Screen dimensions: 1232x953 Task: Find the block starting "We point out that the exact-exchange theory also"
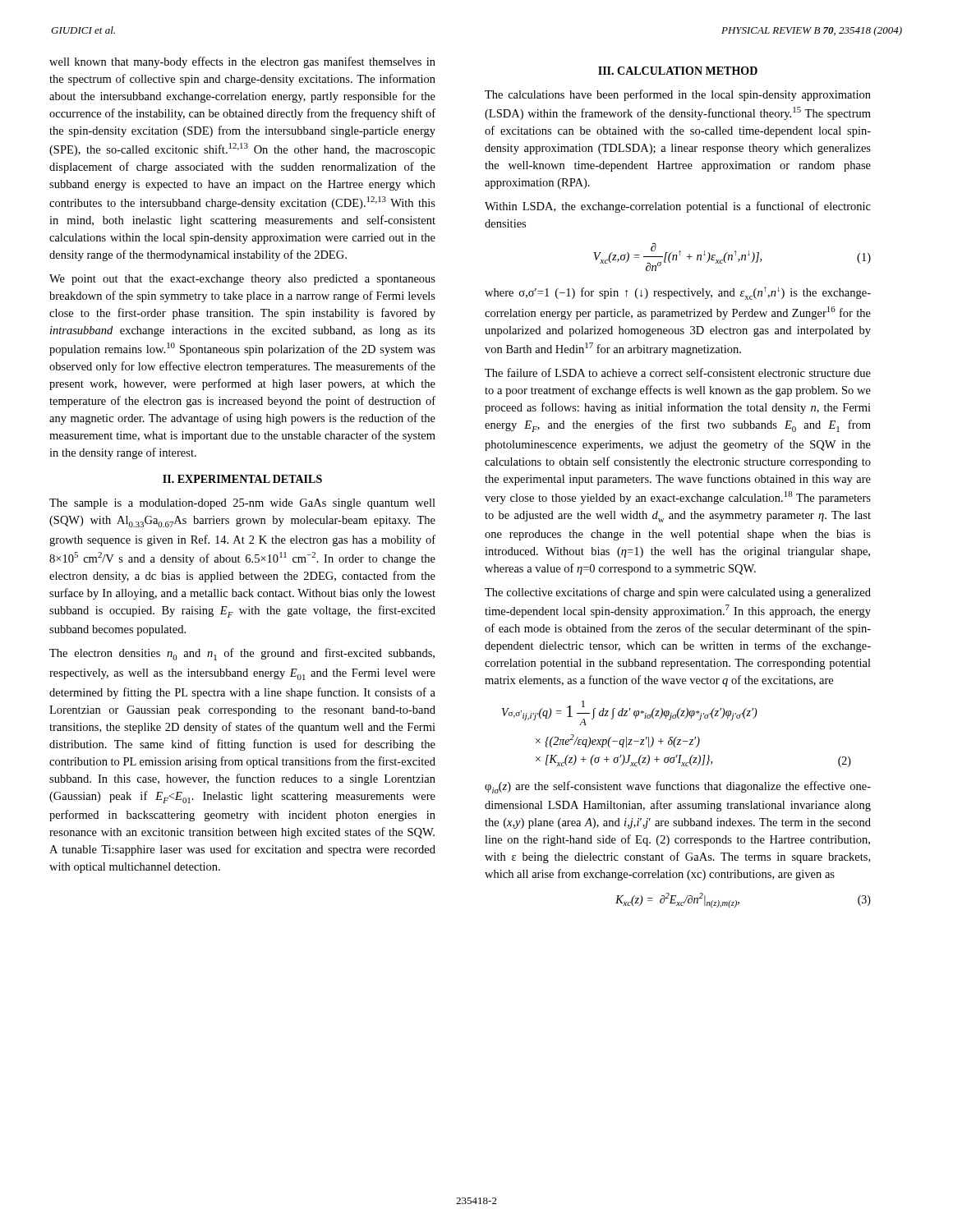(242, 366)
